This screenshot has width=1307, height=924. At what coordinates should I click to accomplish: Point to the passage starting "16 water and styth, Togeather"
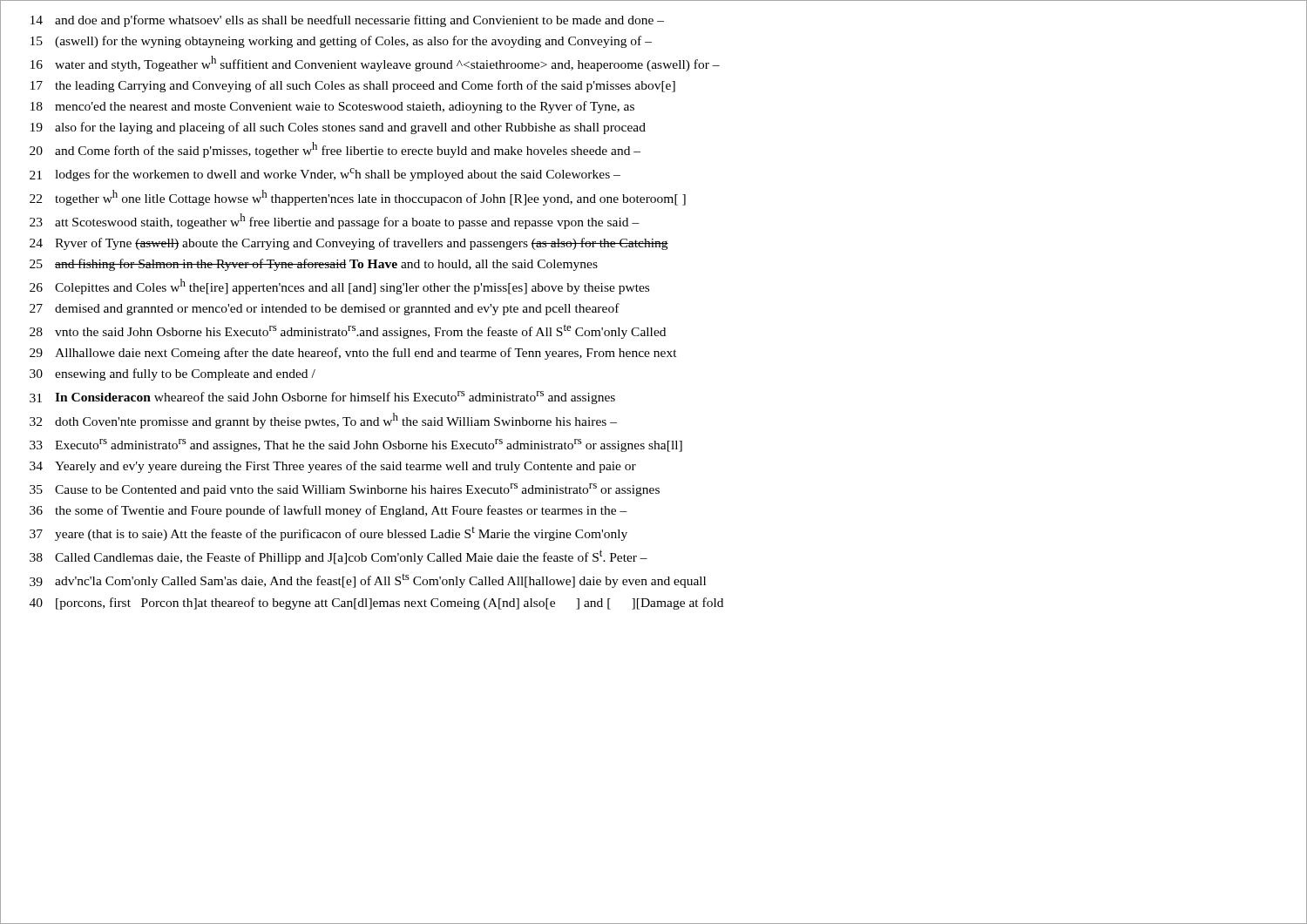point(654,63)
